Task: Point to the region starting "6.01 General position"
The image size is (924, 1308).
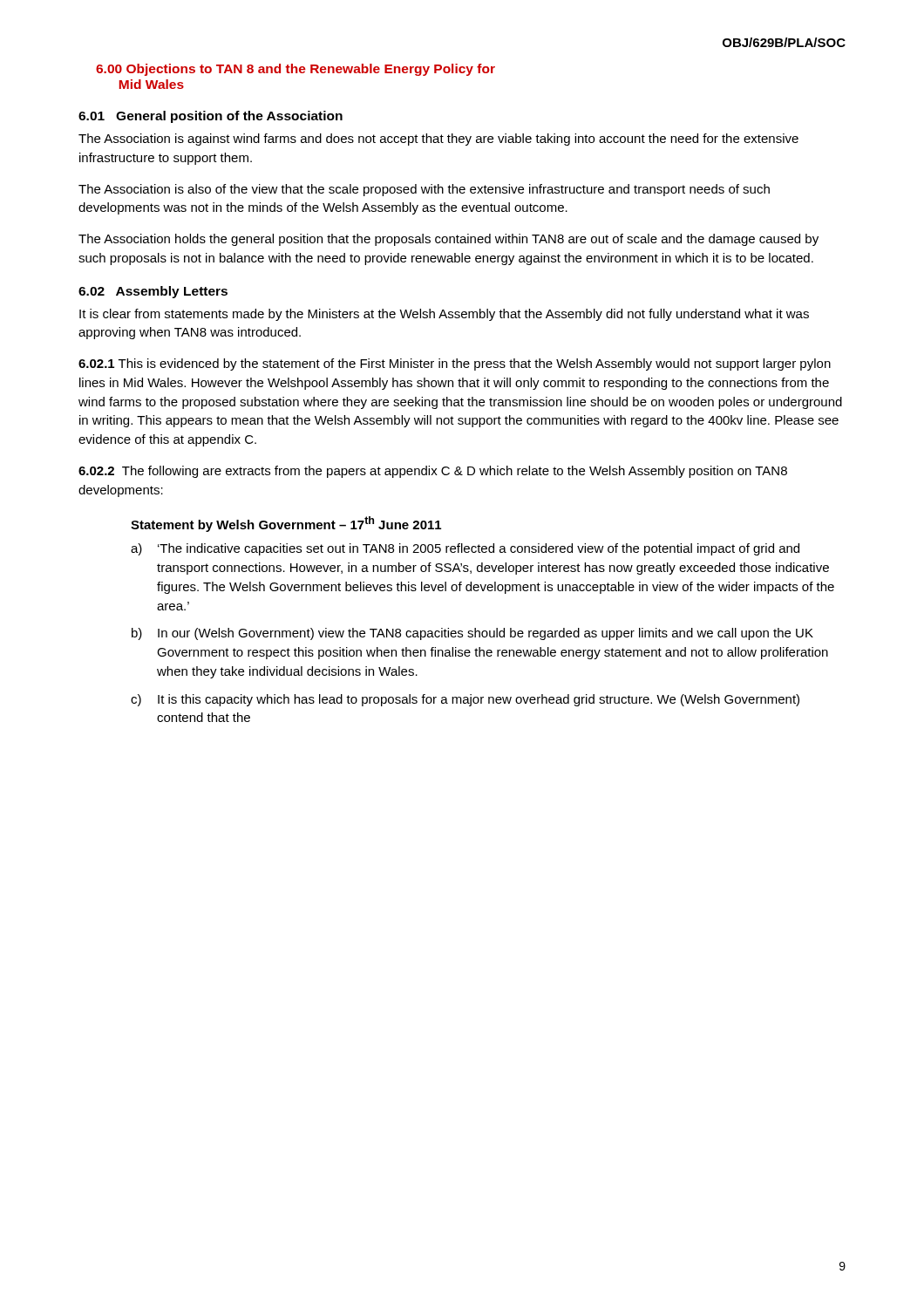Action: (211, 116)
